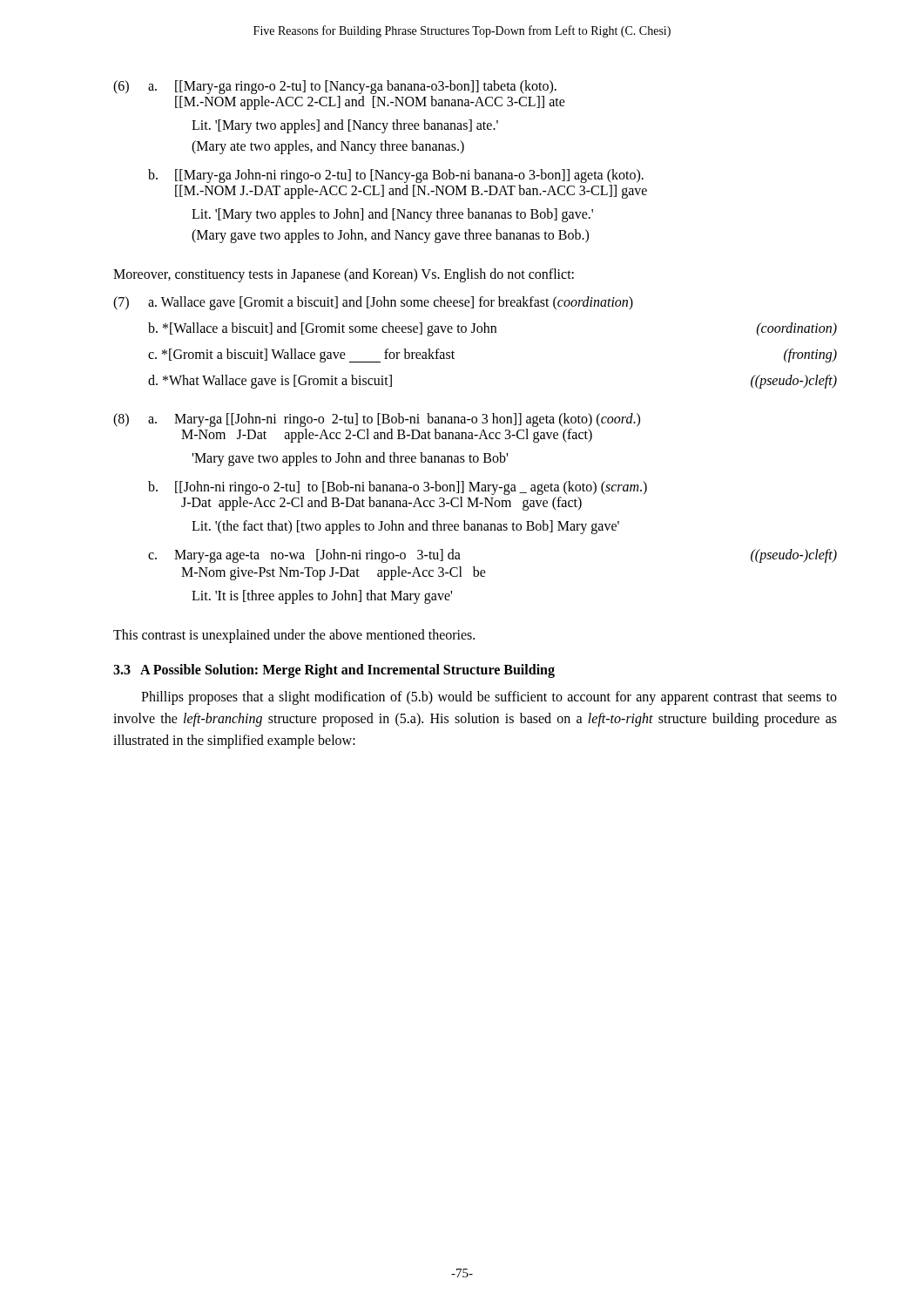The image size is (924, 1307).
Task: Find the element starting "Moreover, constituency tests in Japanese (and Korean) Vs."
Action: (x=344, y=274)
